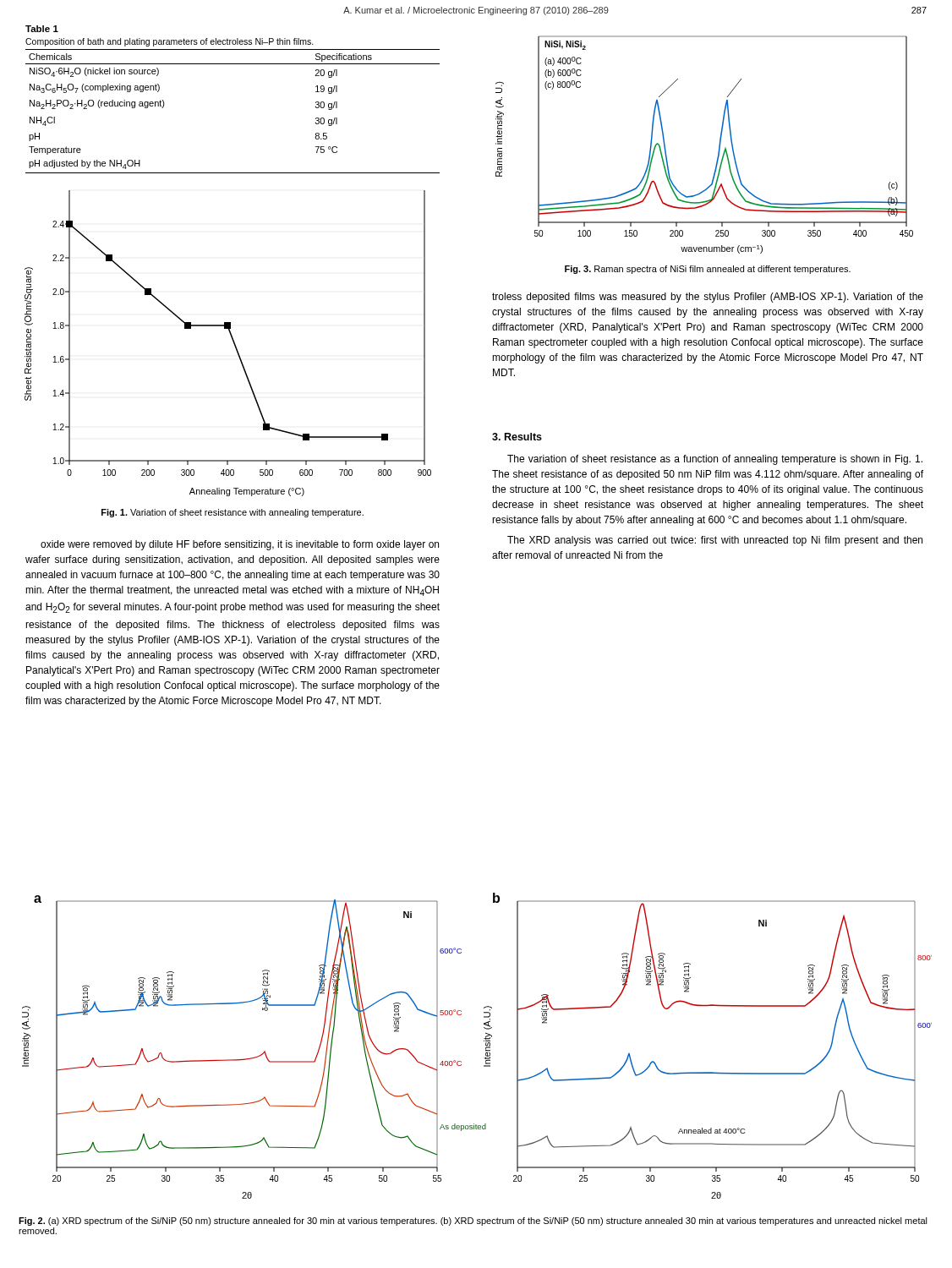Select the text block containing "oxide were removed by dilute"
952x1268 pixels.
click(x=232, y=622)
